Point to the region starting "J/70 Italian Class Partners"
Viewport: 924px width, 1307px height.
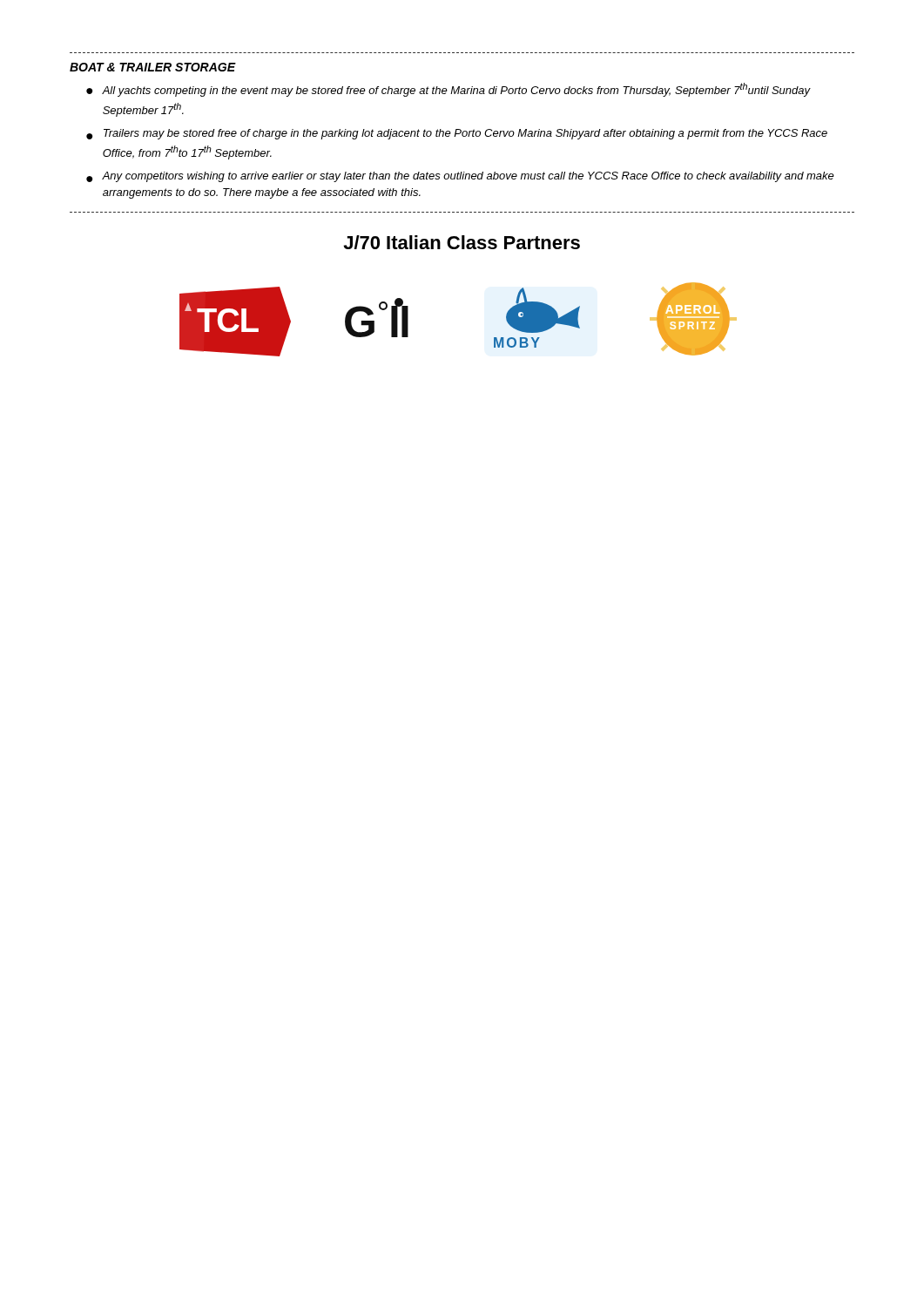462,243
